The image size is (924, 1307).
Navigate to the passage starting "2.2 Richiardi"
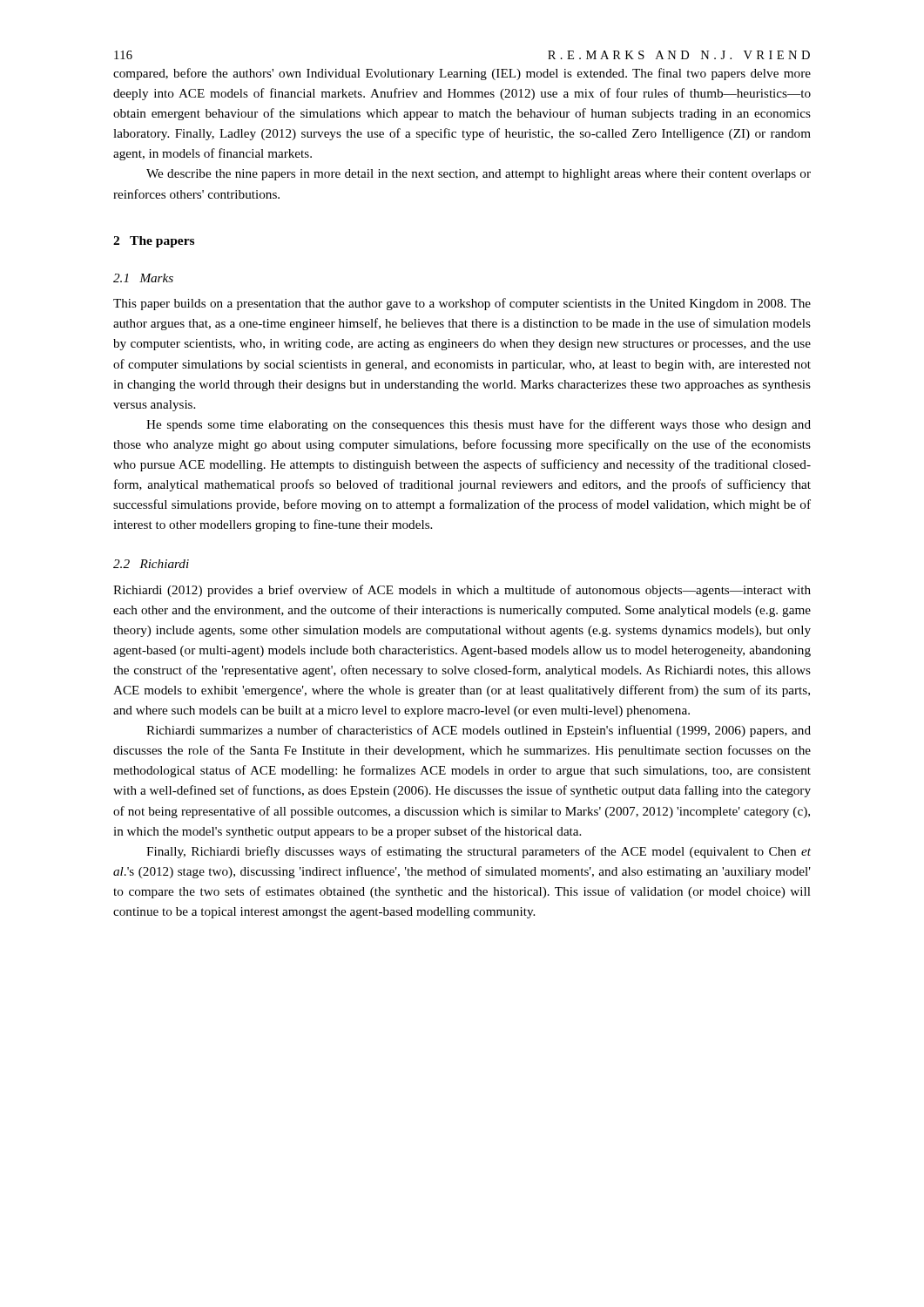151,564
